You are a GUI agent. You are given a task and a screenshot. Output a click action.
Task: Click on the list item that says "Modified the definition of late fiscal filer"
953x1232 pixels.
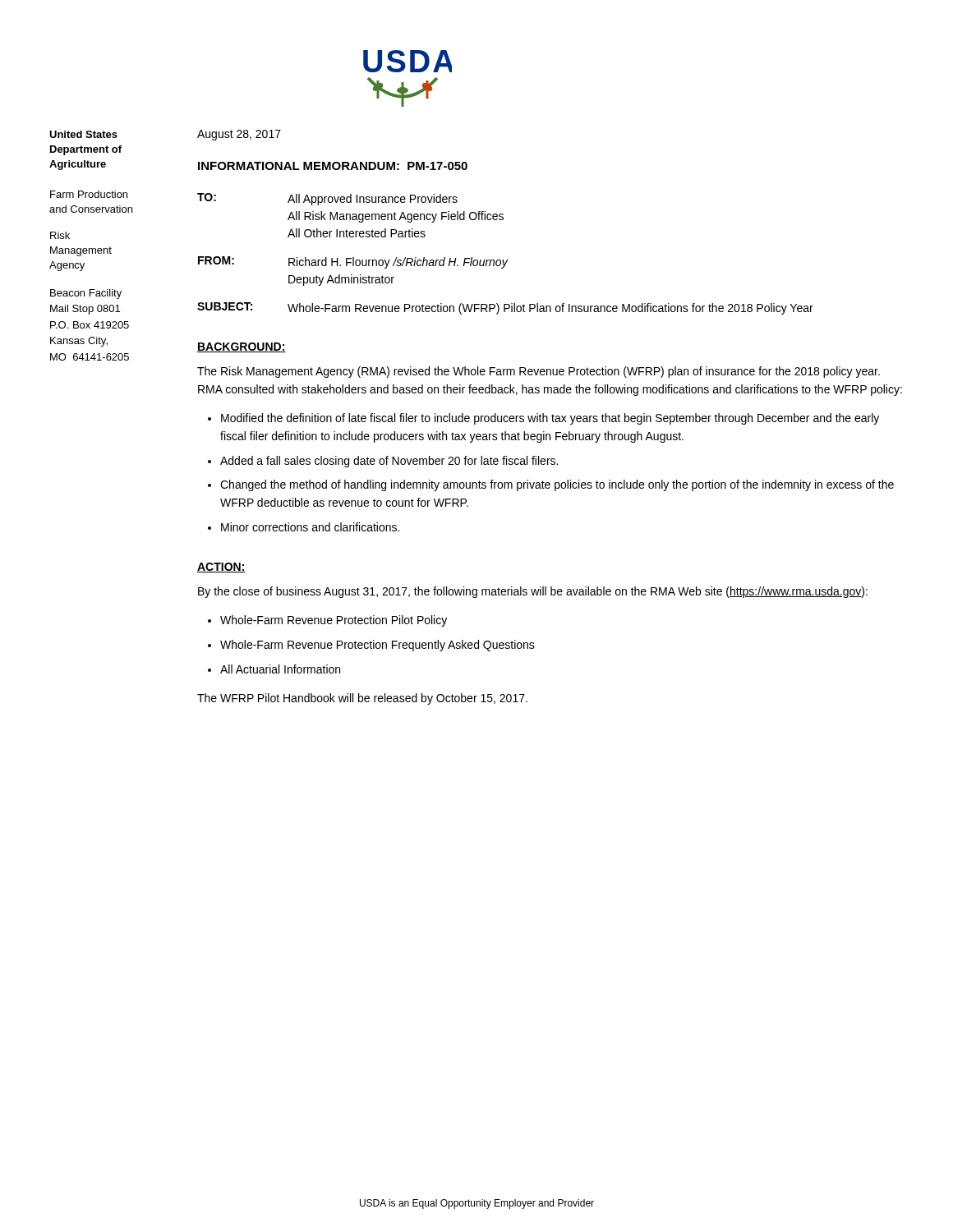tap(550, 427)
